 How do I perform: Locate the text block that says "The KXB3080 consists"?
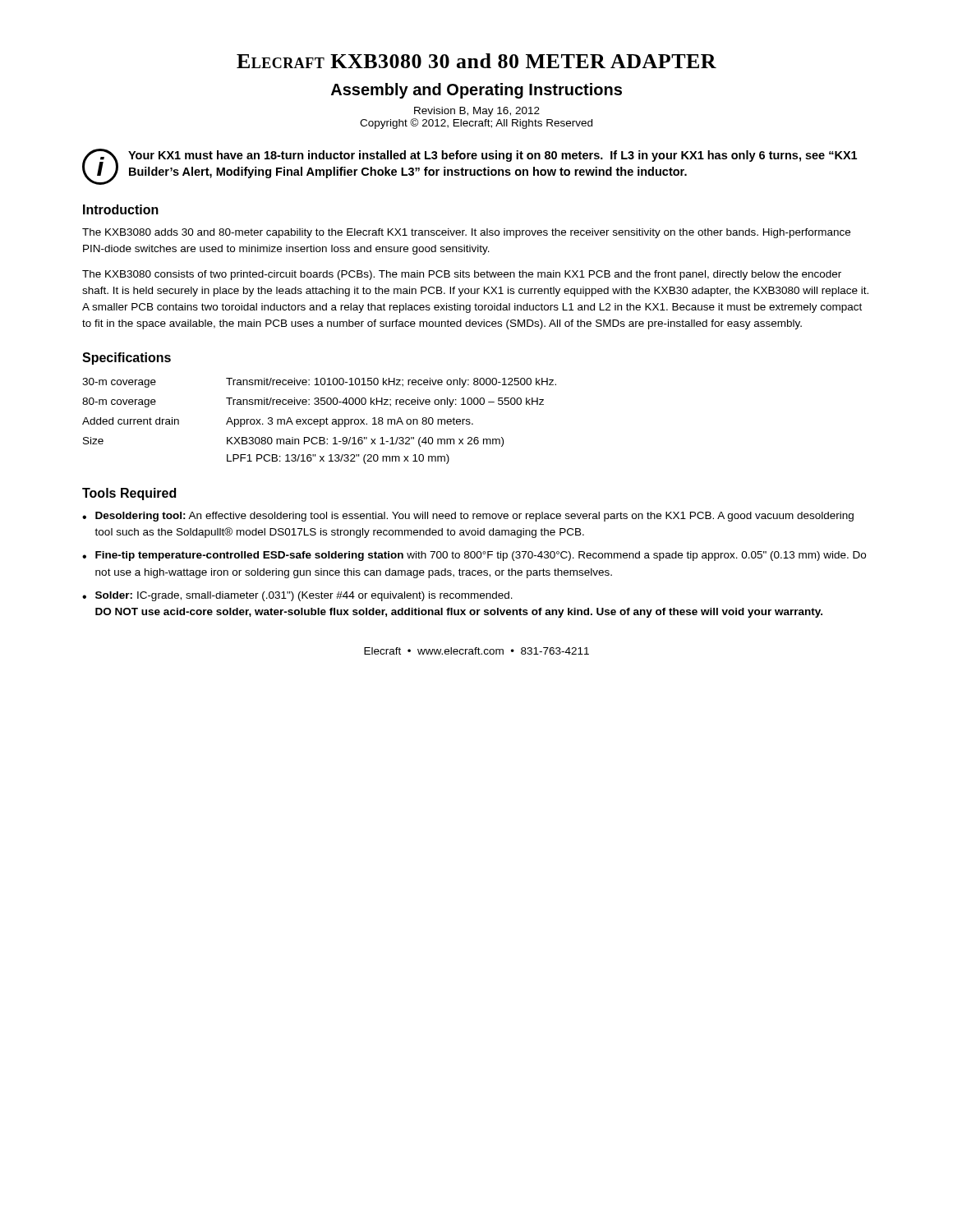(x=476, y=298)
